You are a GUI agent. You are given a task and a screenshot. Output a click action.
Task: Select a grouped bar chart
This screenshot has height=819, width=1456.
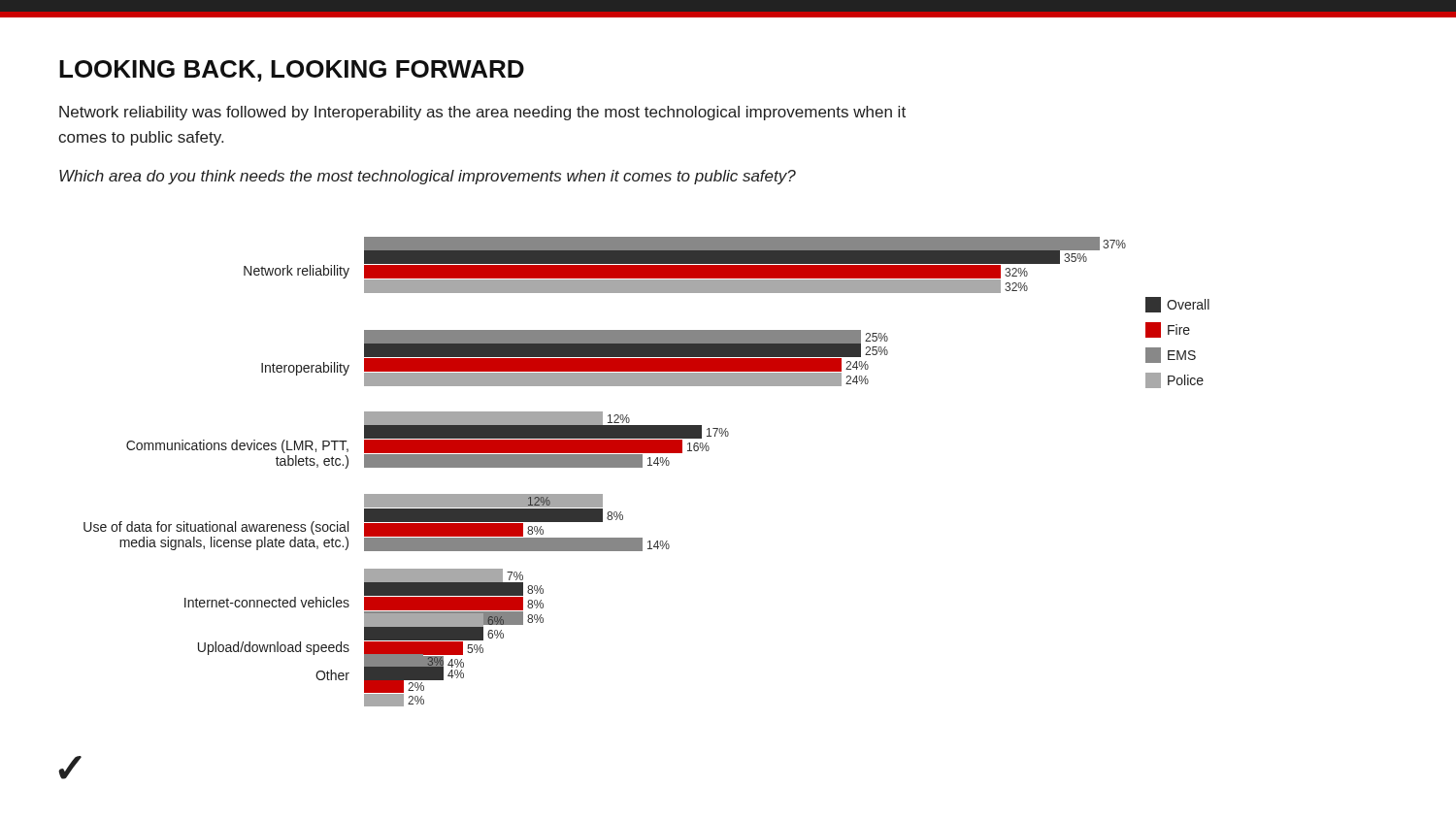723,447
